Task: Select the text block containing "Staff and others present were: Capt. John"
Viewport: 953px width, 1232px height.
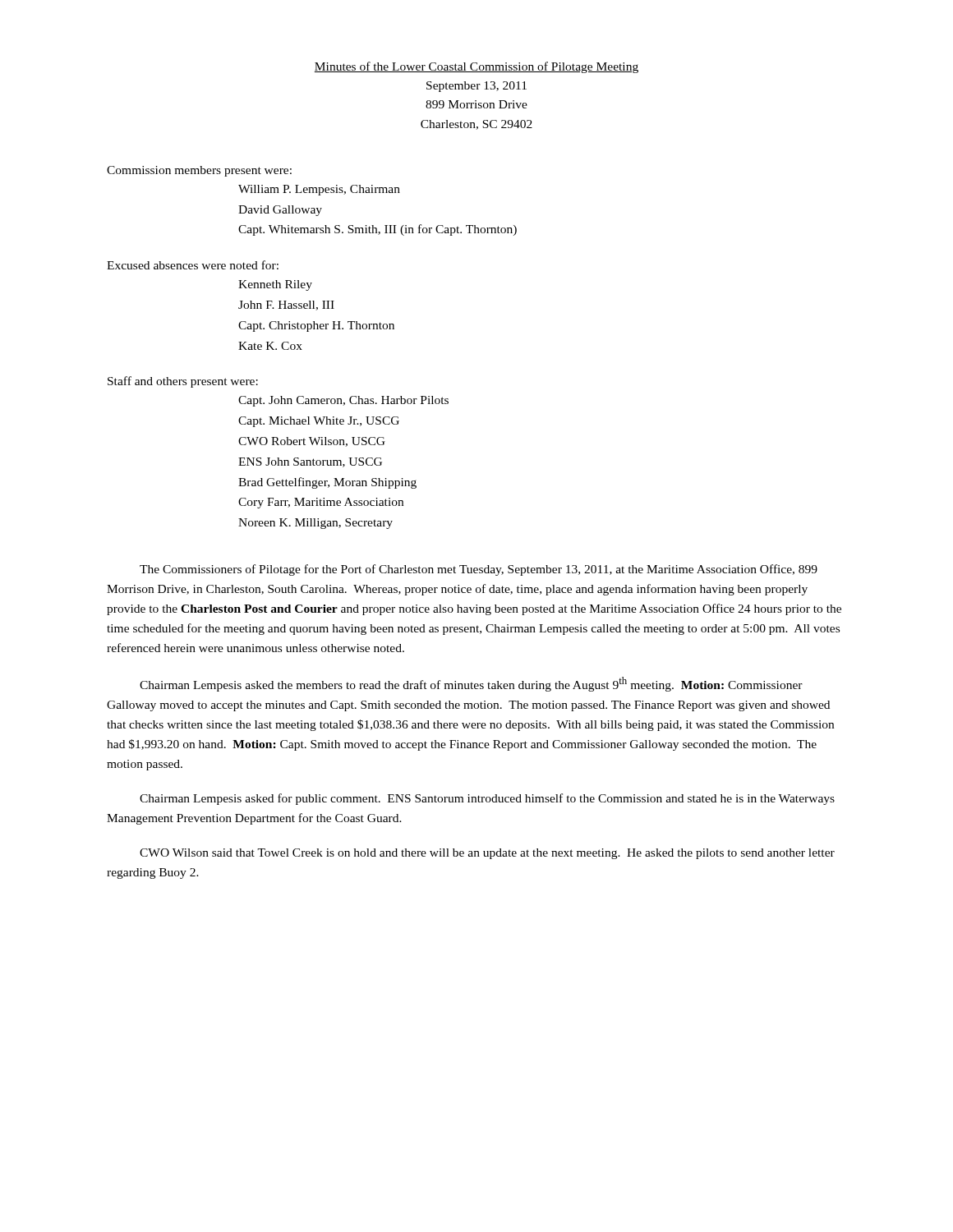Action: click(183, 382)
